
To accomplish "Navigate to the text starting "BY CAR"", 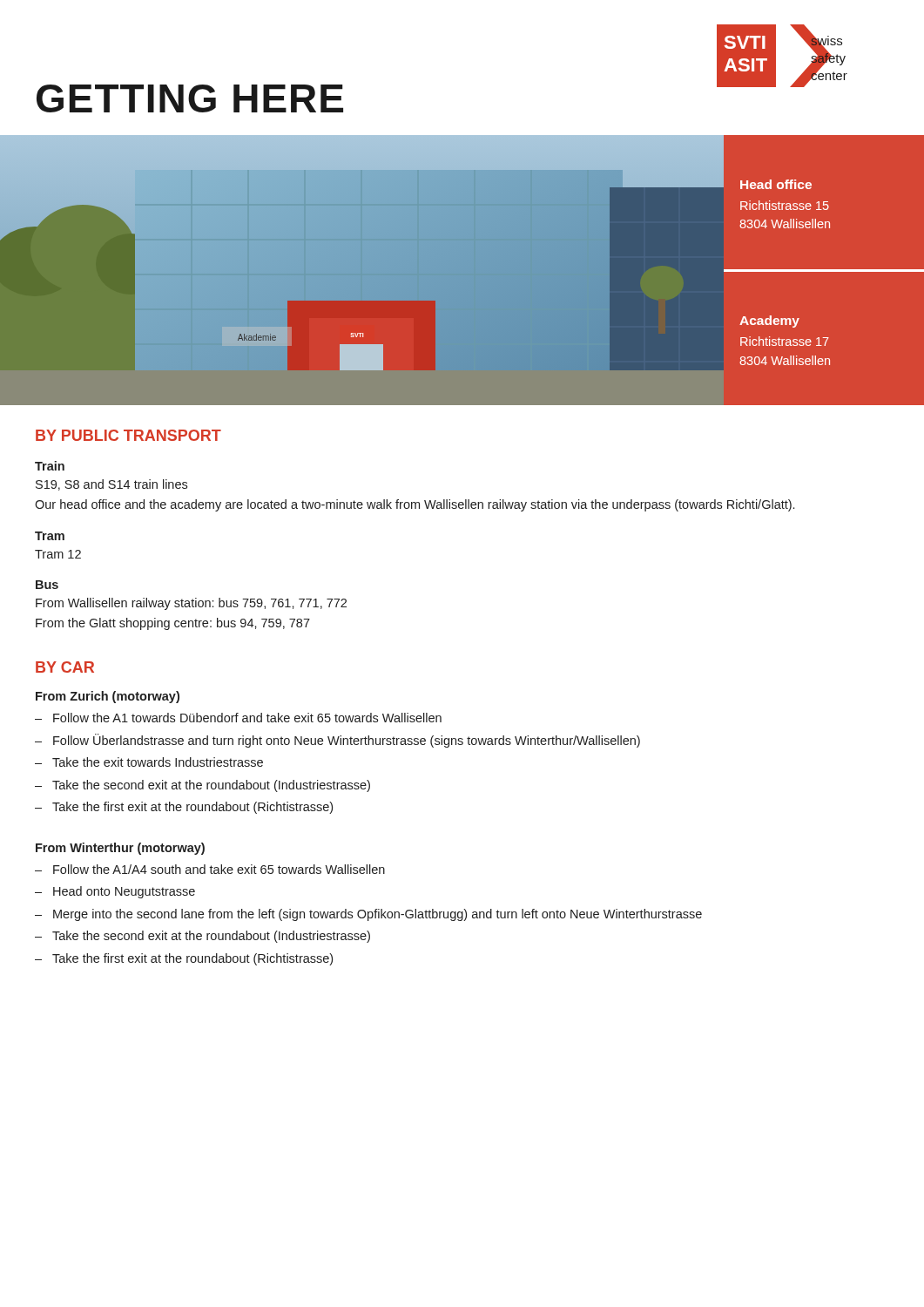I will tap(65, 668).
